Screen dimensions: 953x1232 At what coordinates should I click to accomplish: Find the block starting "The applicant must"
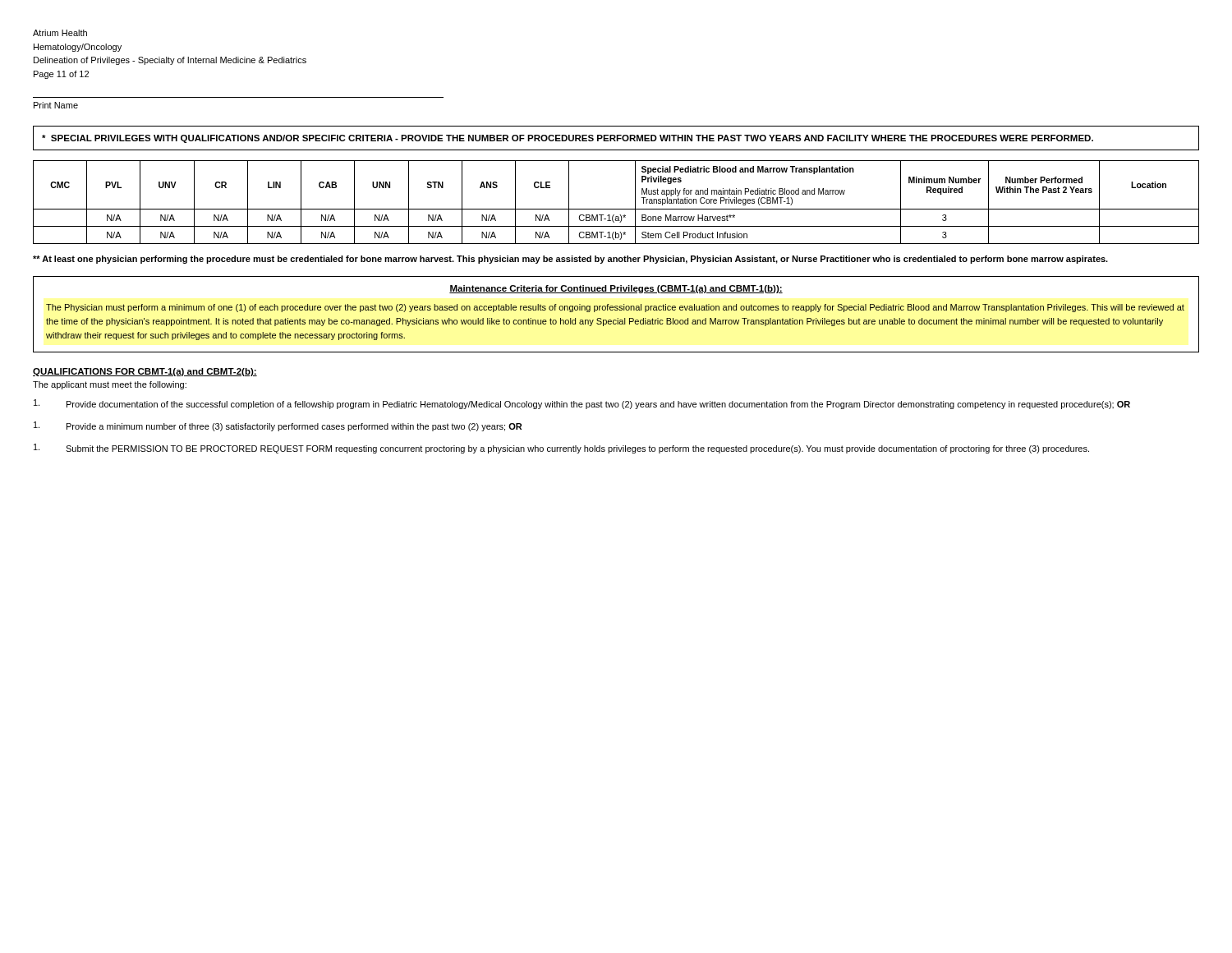pos(110,384)
